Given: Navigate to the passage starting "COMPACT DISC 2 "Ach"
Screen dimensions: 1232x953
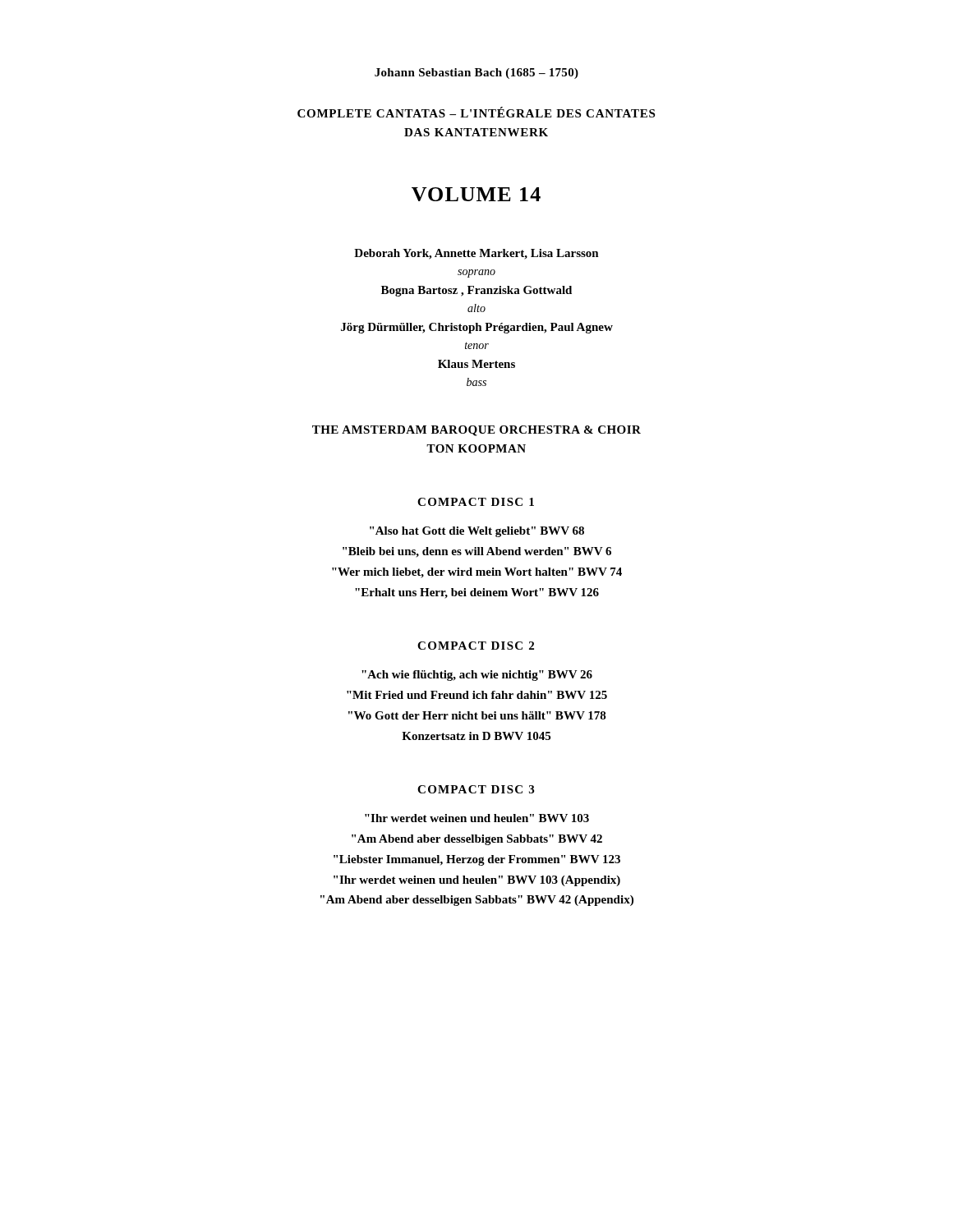Looking at the screenshot, I should pos(476,693).
